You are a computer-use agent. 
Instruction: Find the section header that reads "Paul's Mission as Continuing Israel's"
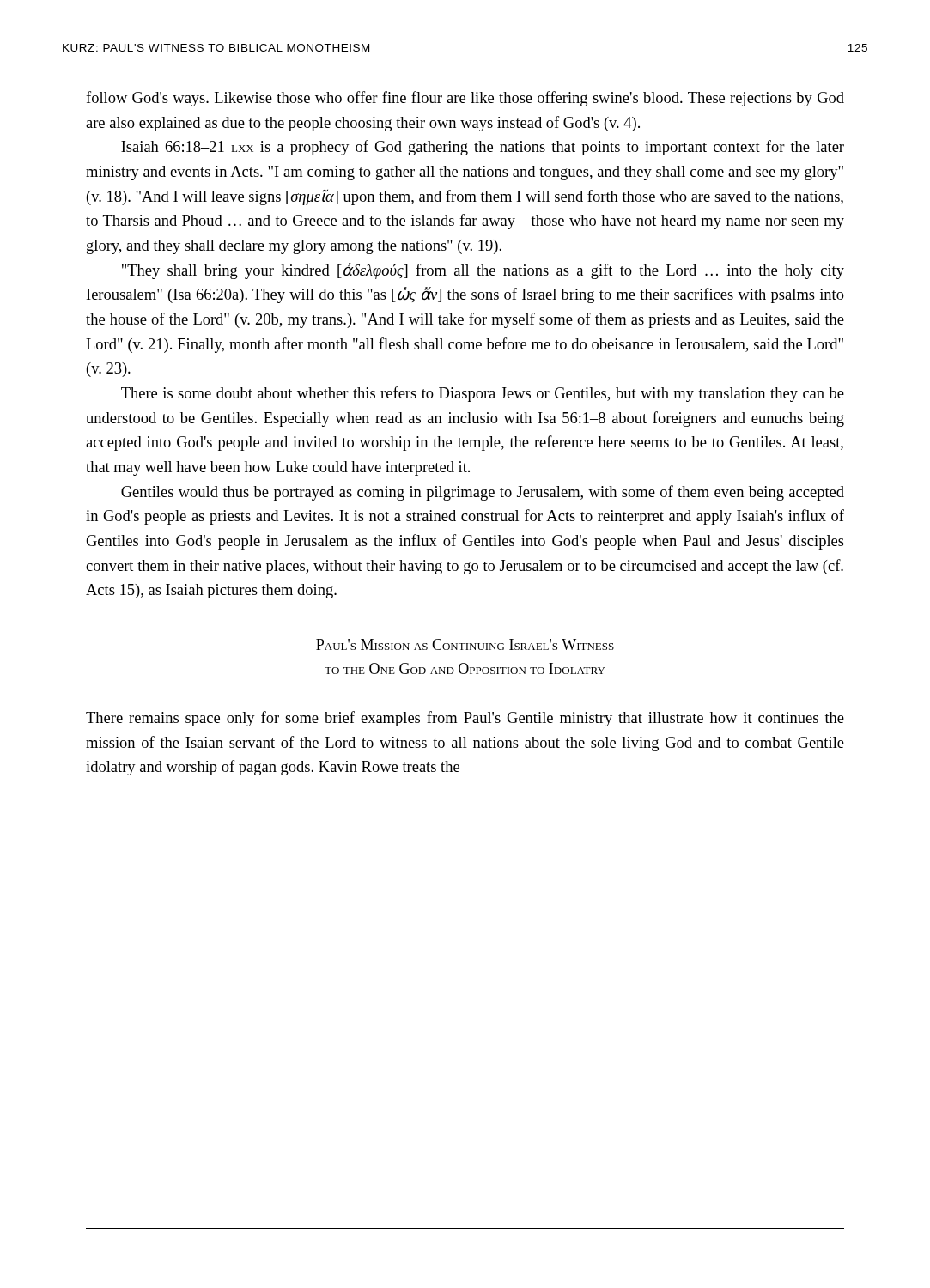pos(465,657)
